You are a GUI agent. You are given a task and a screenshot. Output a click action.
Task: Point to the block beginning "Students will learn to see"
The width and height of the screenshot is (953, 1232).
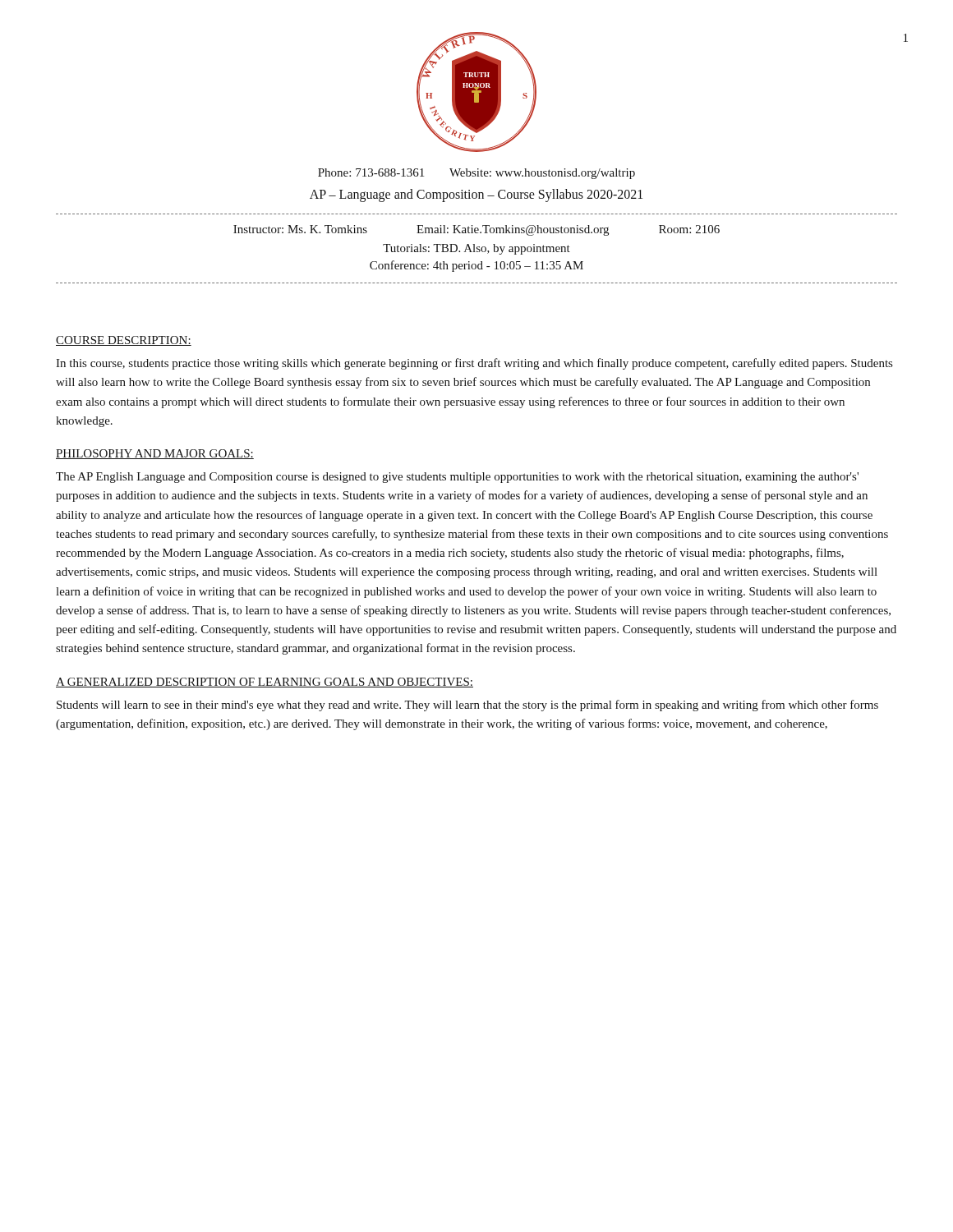pyautogui.click(x=467, y=714)
